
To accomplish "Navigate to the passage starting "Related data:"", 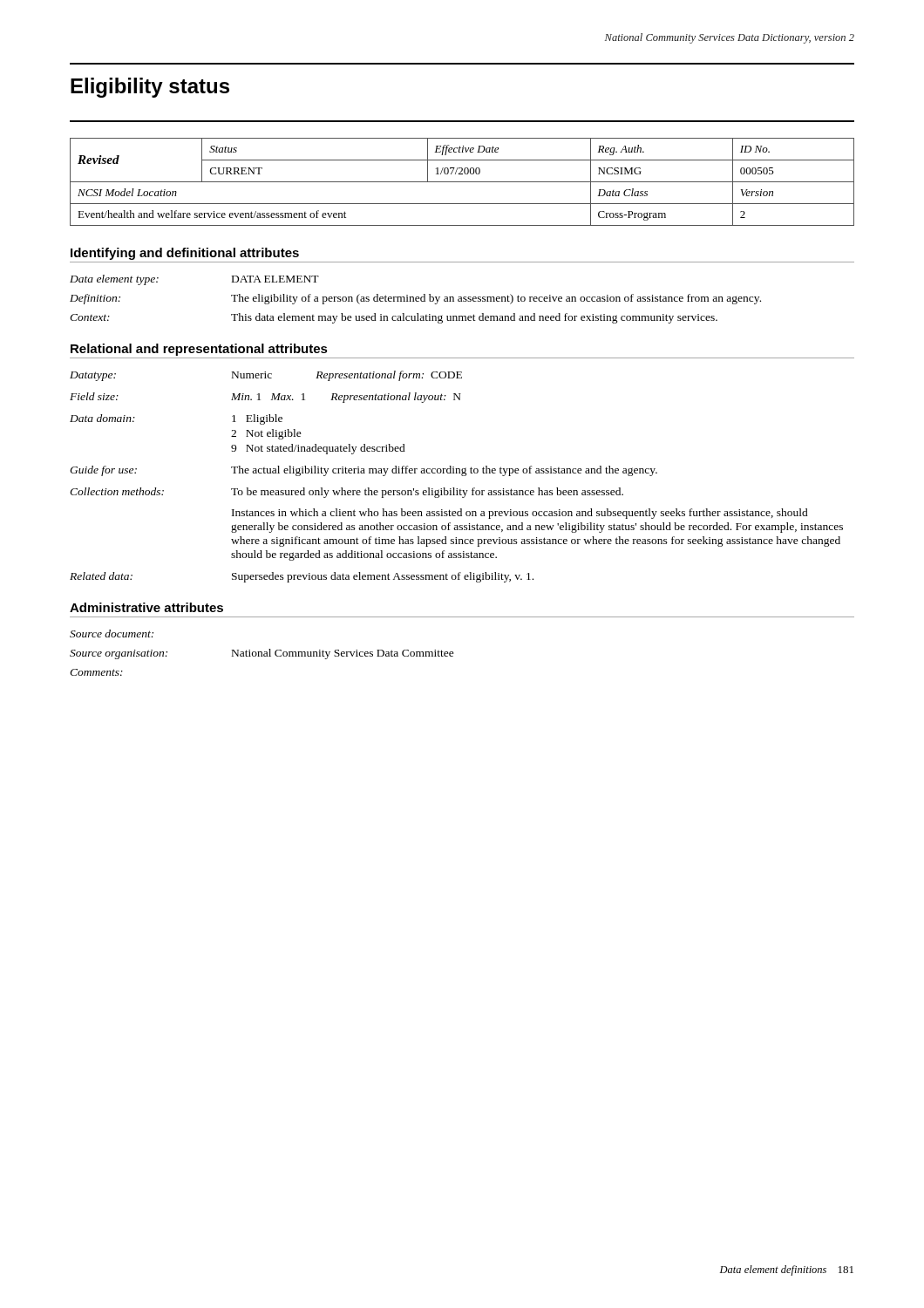I will click(102, 576).
